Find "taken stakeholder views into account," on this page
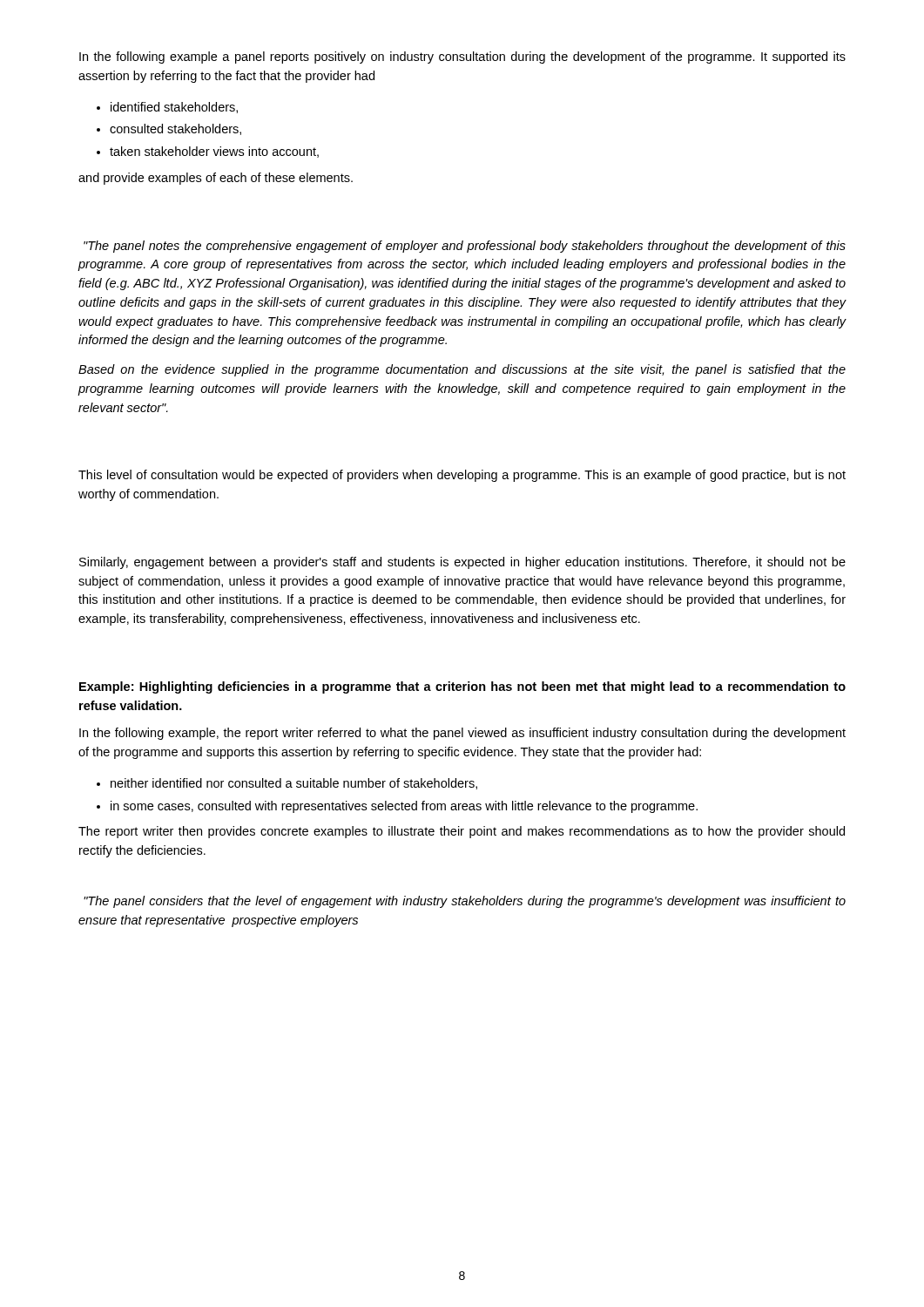 pos(215,152)
